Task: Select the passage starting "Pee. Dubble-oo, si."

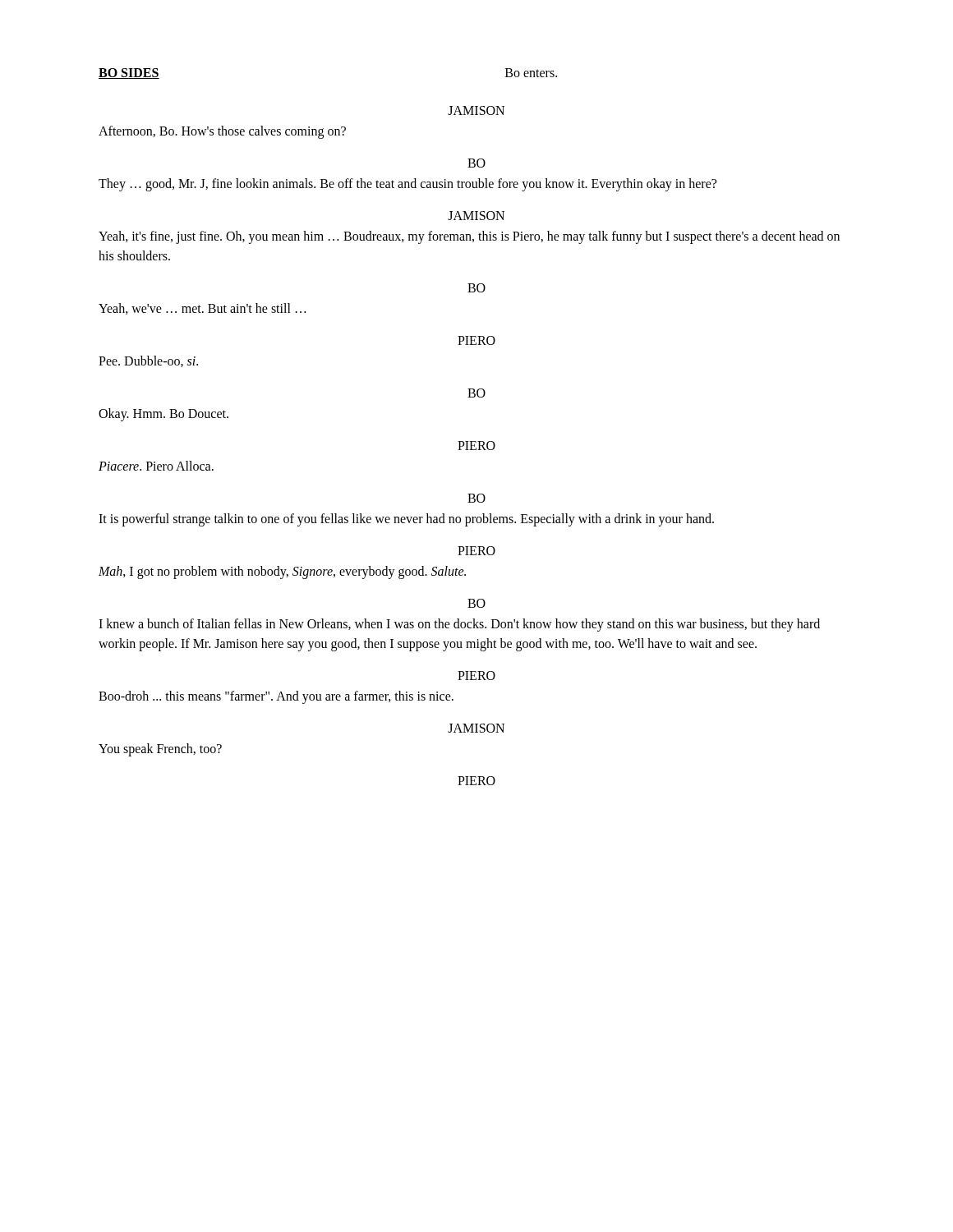Action: pos(149,361)
